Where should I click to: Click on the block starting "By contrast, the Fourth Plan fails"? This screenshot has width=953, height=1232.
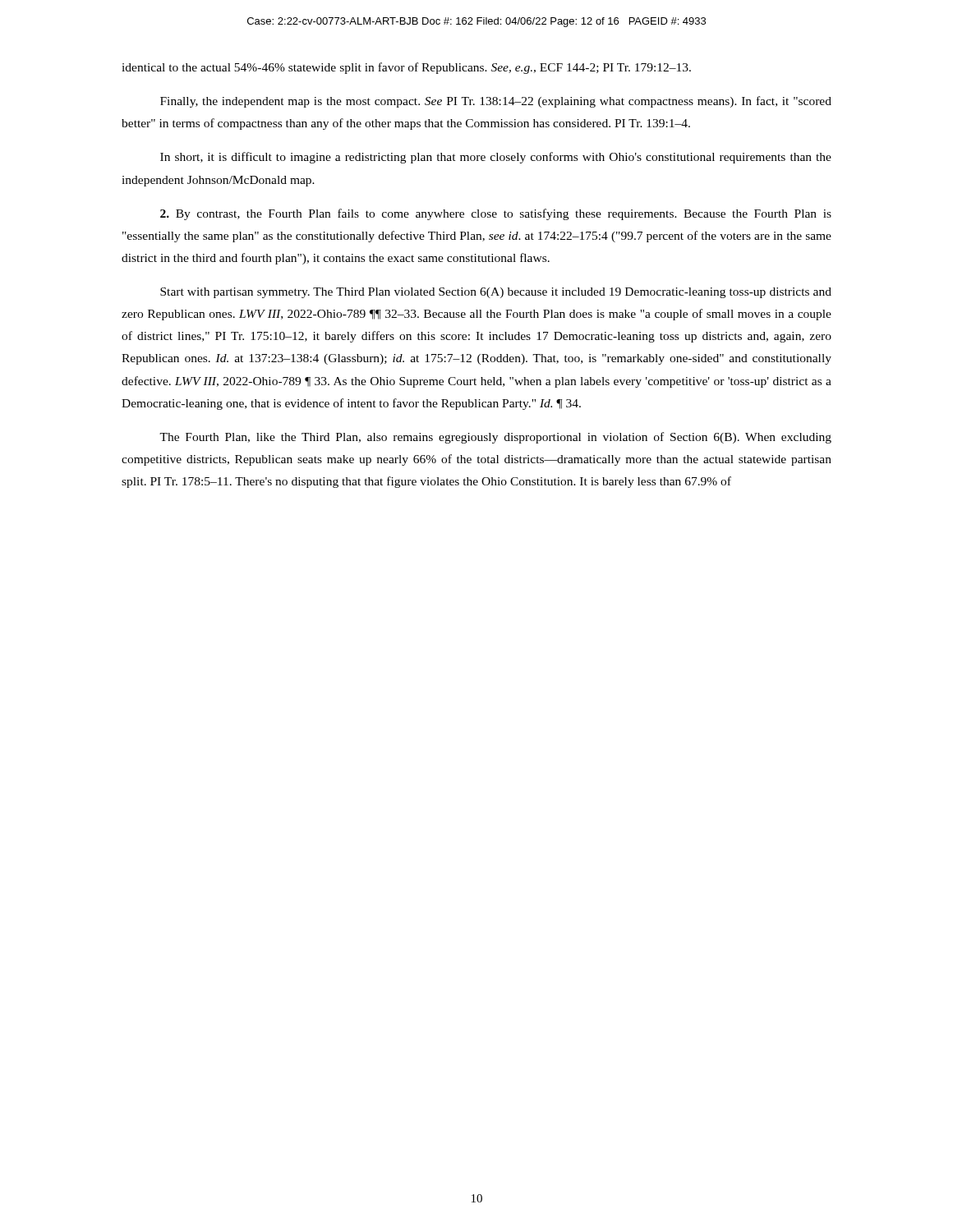pyautogui.click(x=476, y=235)
